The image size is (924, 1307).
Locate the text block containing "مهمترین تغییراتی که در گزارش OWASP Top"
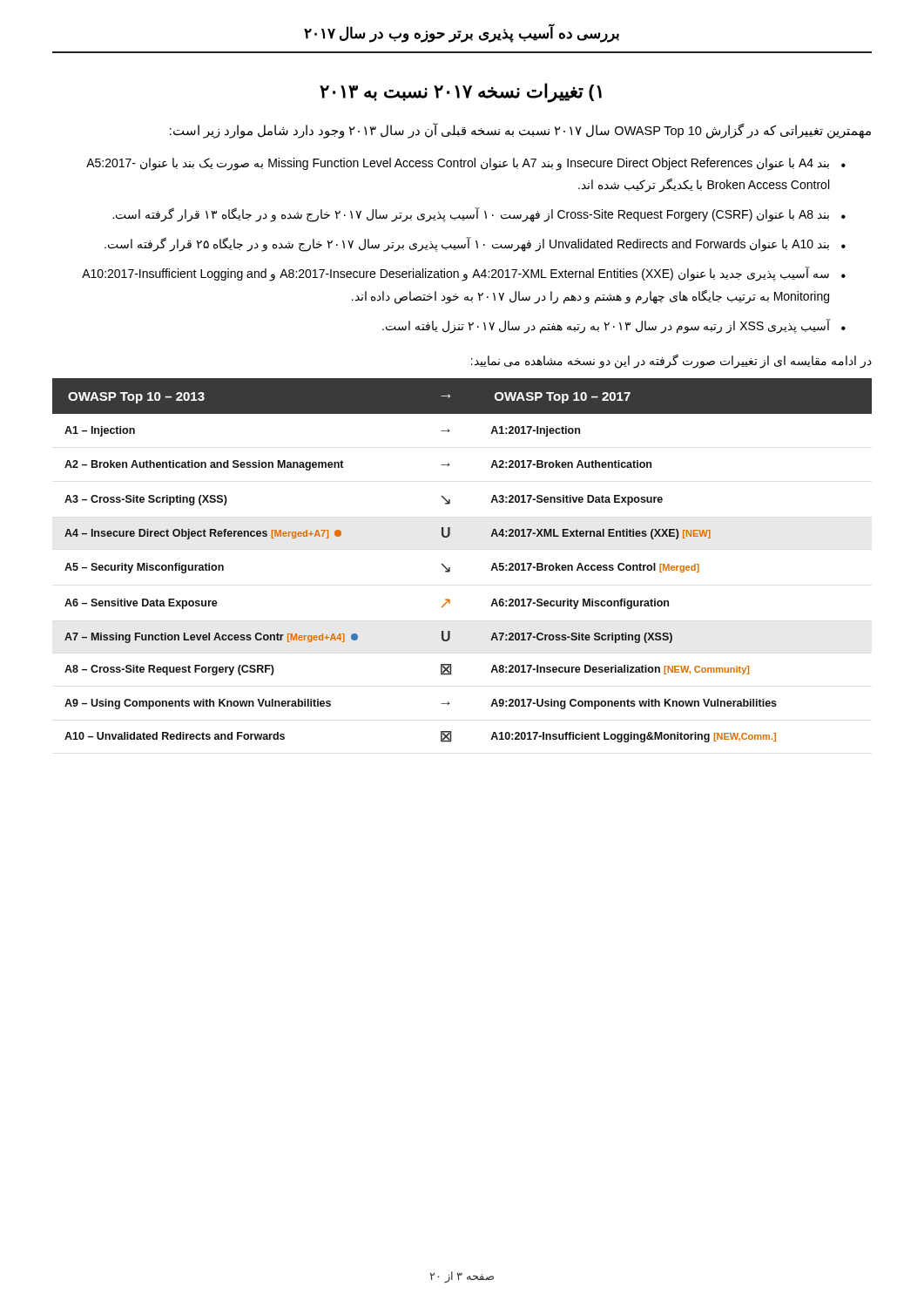point(520,131)
